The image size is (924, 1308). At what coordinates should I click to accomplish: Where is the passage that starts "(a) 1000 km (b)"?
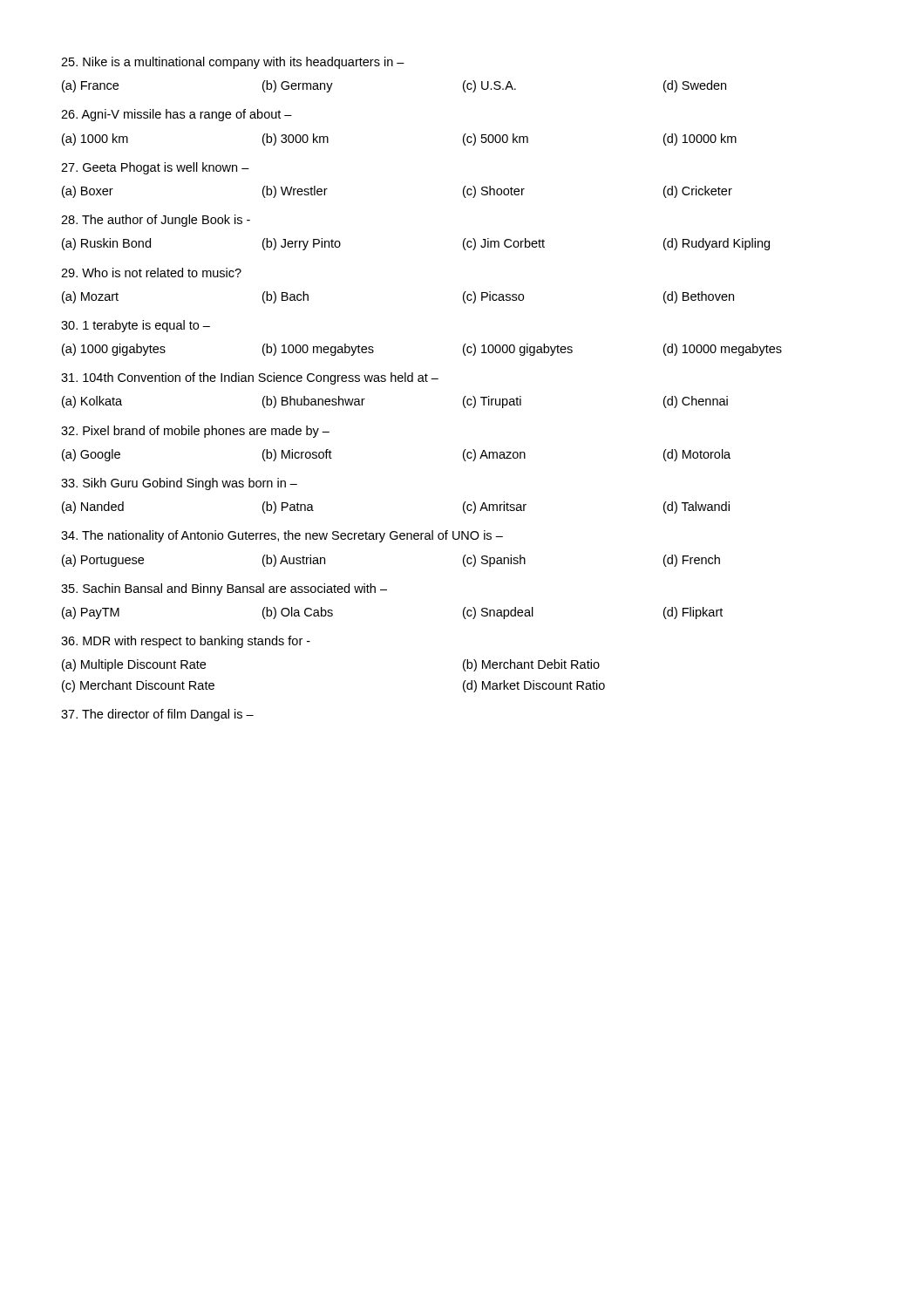(x=462, y=139)
